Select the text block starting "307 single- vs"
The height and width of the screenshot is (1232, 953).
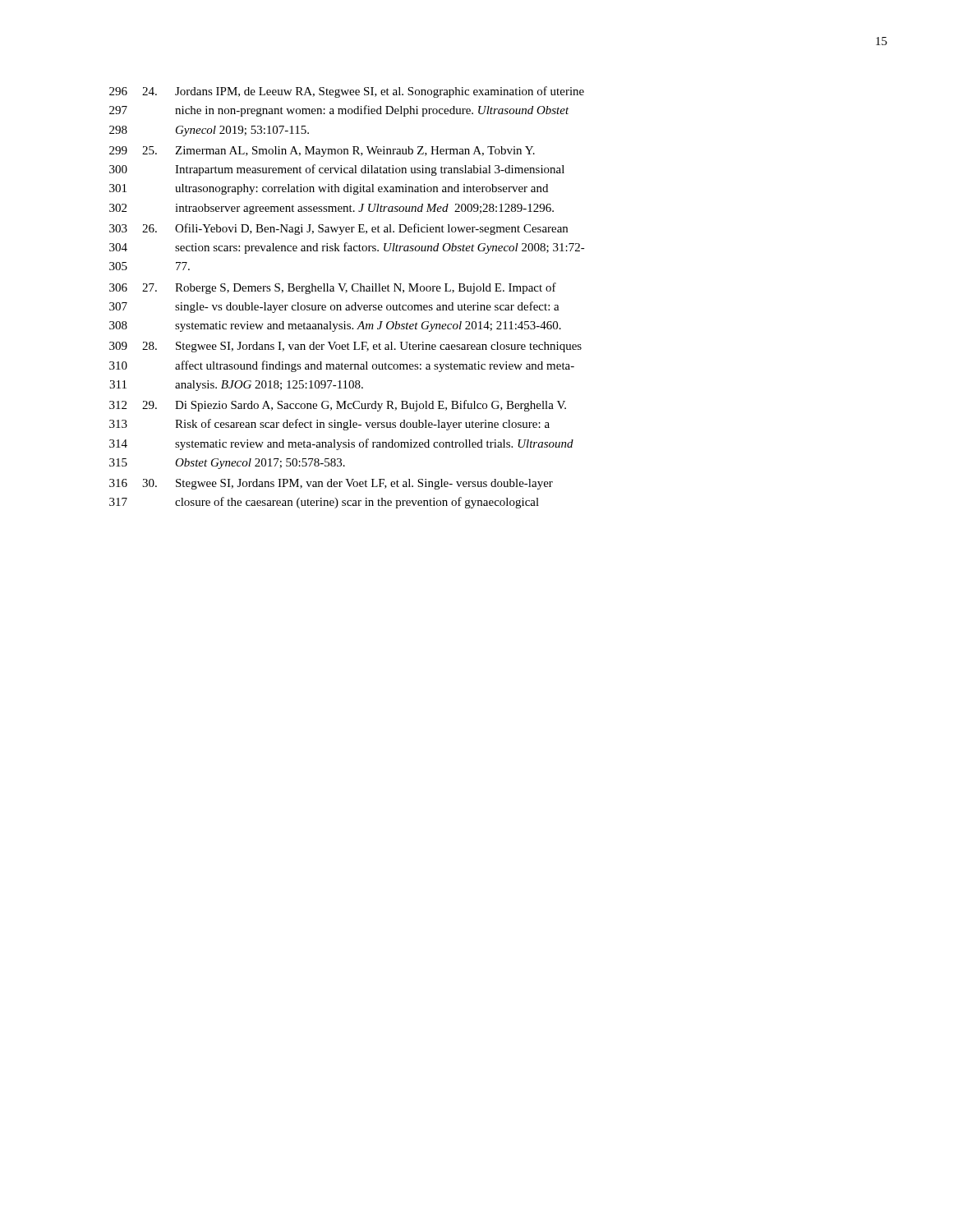pyautogui.click(x=485, y=307)
